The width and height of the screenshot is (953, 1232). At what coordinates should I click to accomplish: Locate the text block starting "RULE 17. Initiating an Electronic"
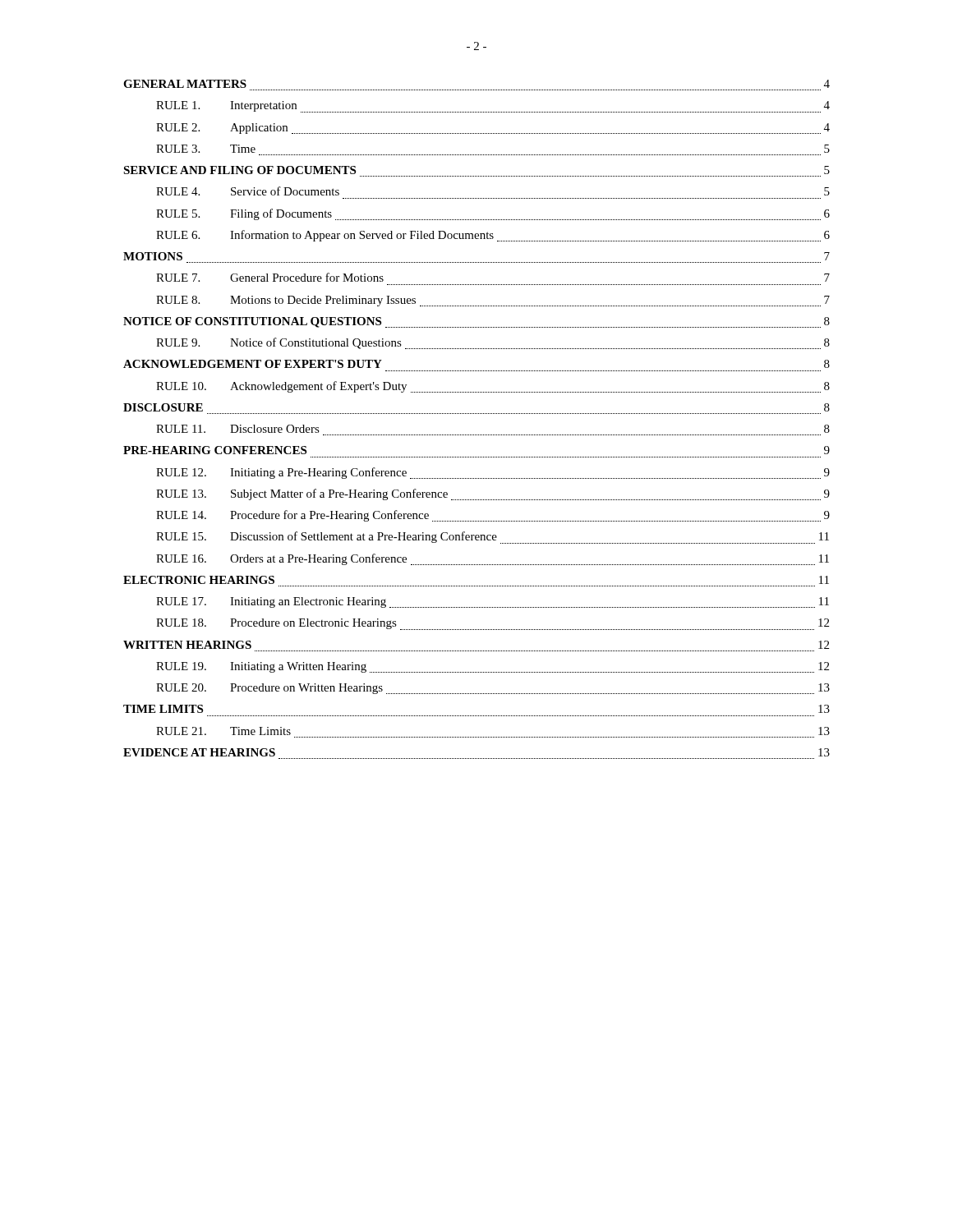coord(493,601)
